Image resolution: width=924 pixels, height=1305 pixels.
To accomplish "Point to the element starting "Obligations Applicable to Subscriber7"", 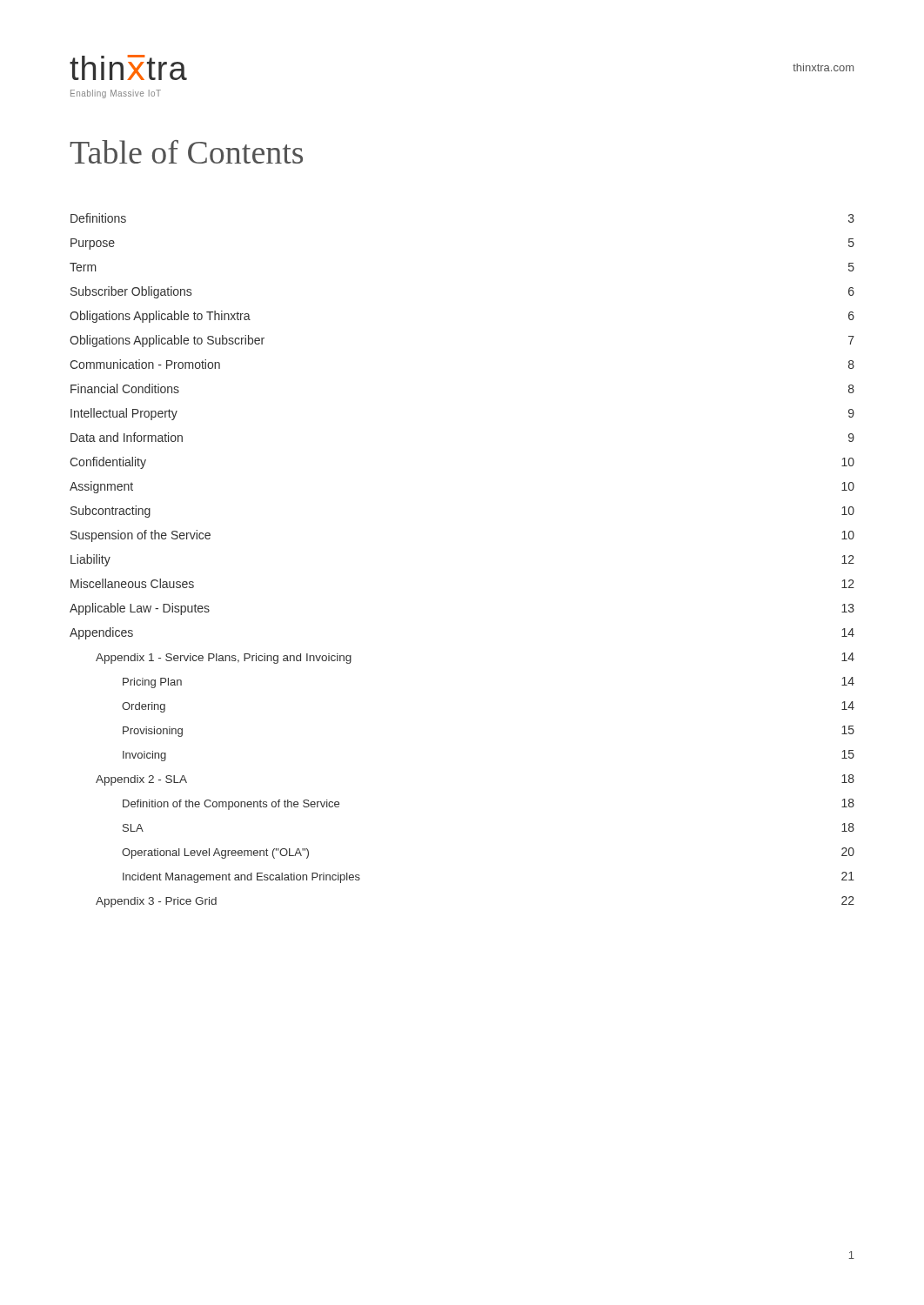I will (x=170, y=341).
